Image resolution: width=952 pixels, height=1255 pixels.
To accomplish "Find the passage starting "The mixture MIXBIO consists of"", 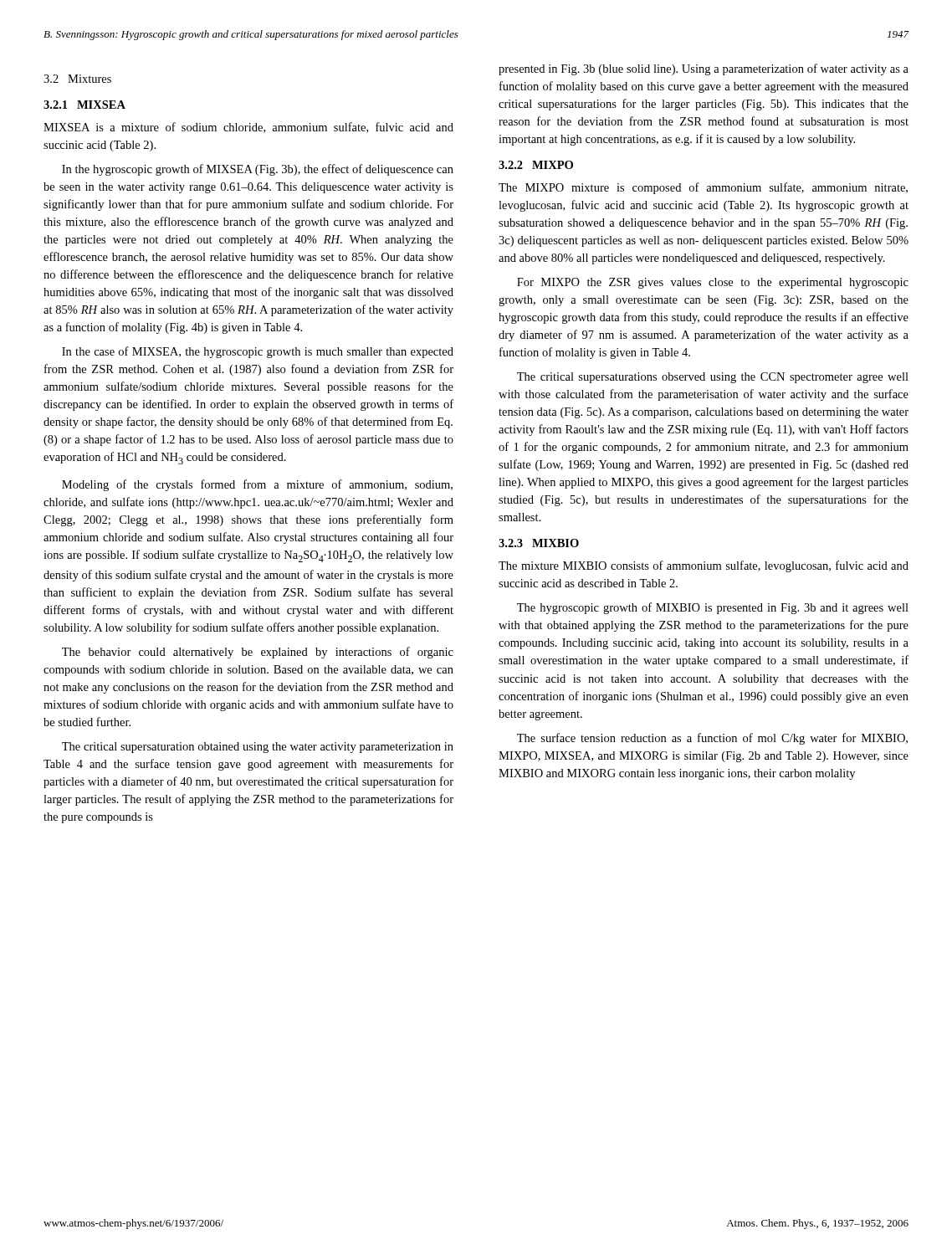I will click(x=704, y=670).
